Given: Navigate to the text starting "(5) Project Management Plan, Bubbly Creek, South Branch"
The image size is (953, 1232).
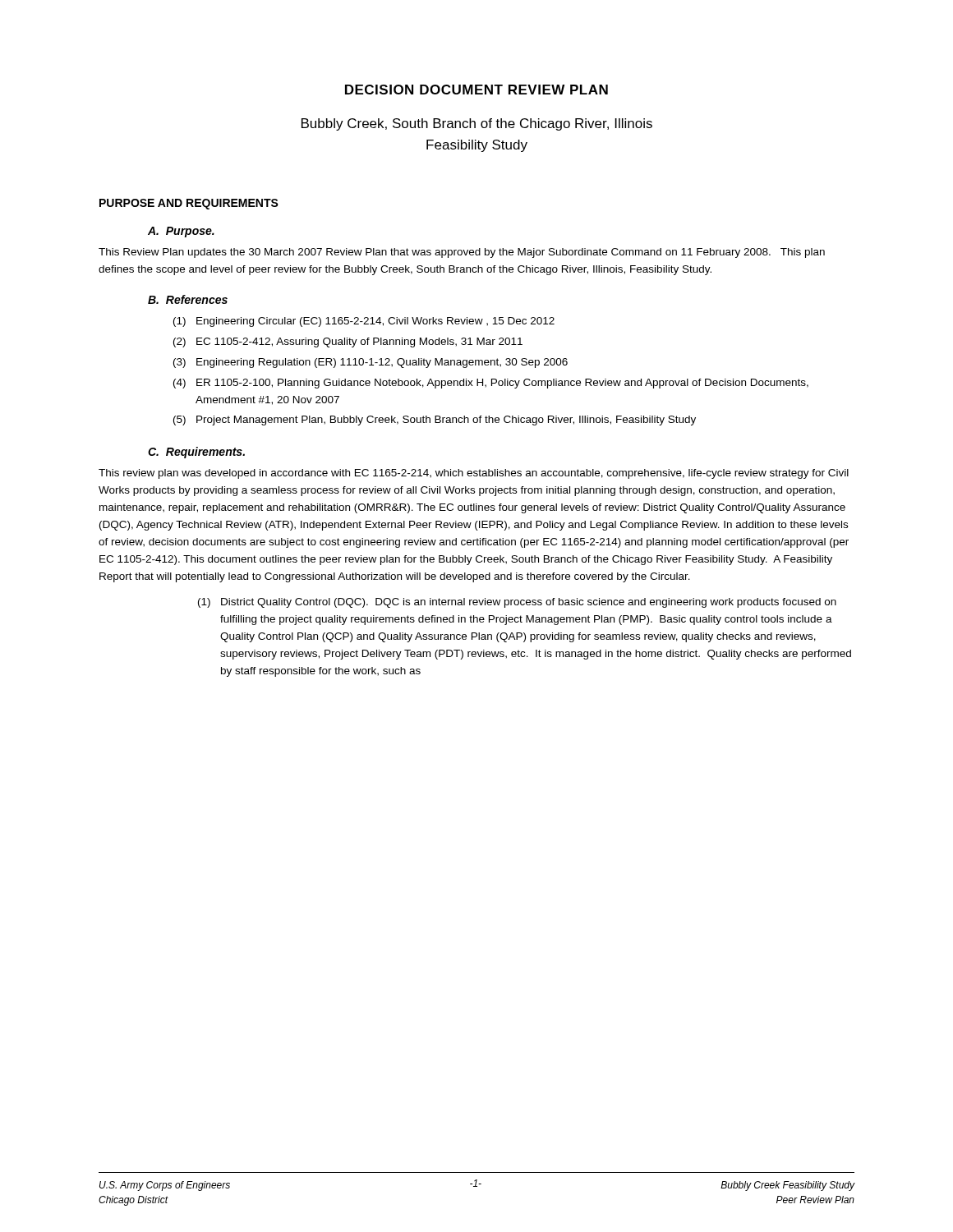Looking at the screenshot, I should click(x=513, y=420).
